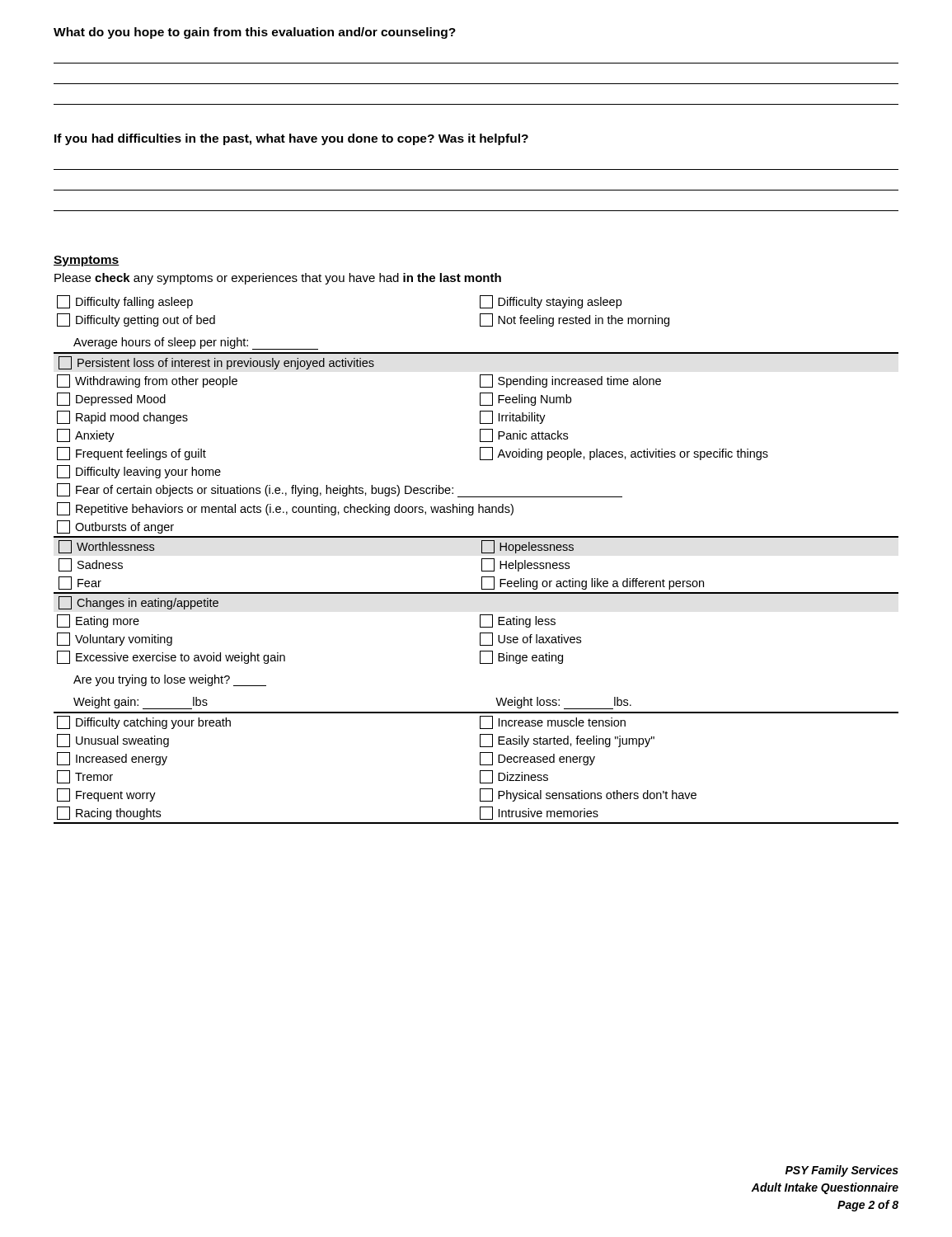Click on the table containing "Difficulty falling asleep"

(x=476, y=558)
